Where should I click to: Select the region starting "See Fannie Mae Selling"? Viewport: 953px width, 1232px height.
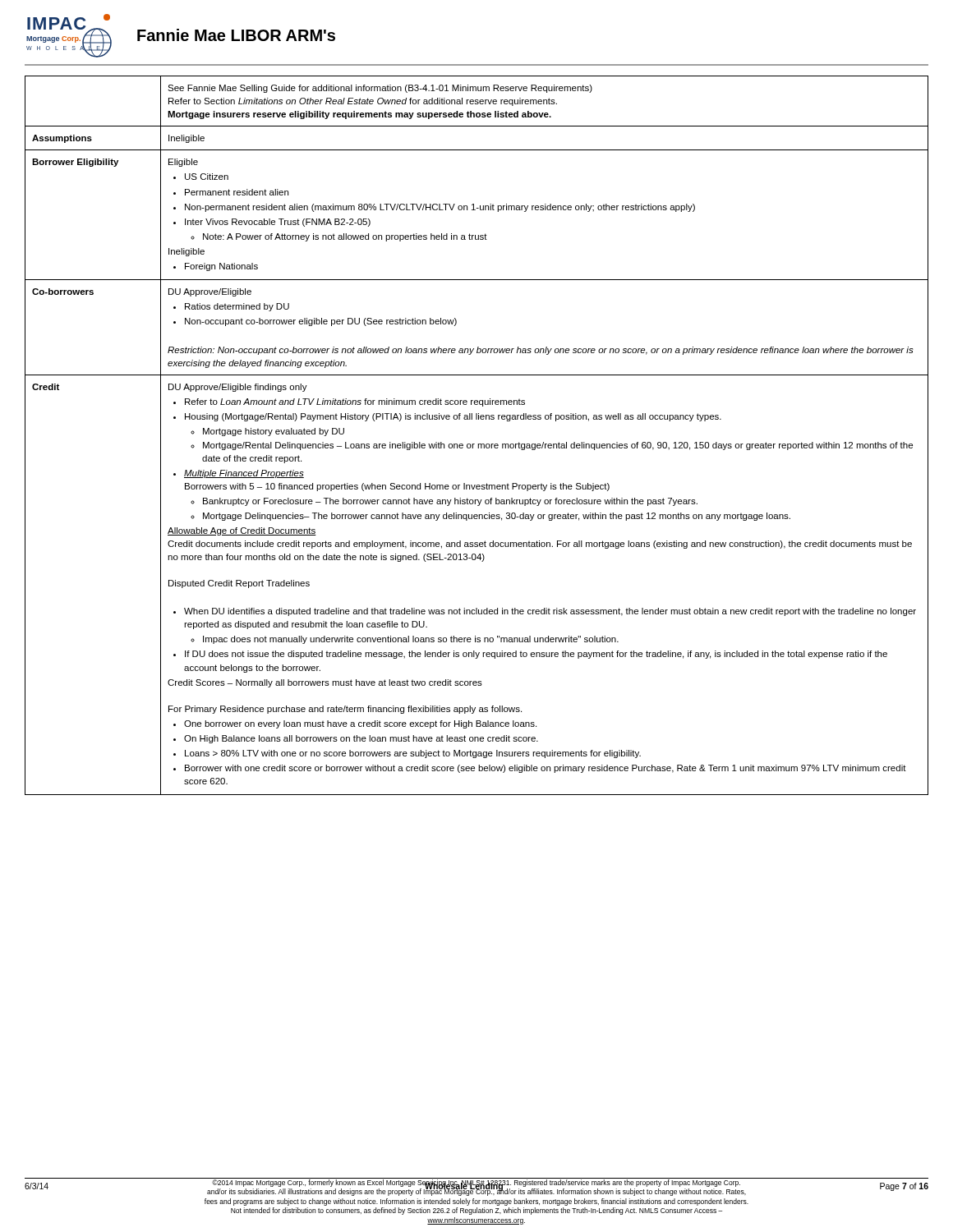point(380,101)
